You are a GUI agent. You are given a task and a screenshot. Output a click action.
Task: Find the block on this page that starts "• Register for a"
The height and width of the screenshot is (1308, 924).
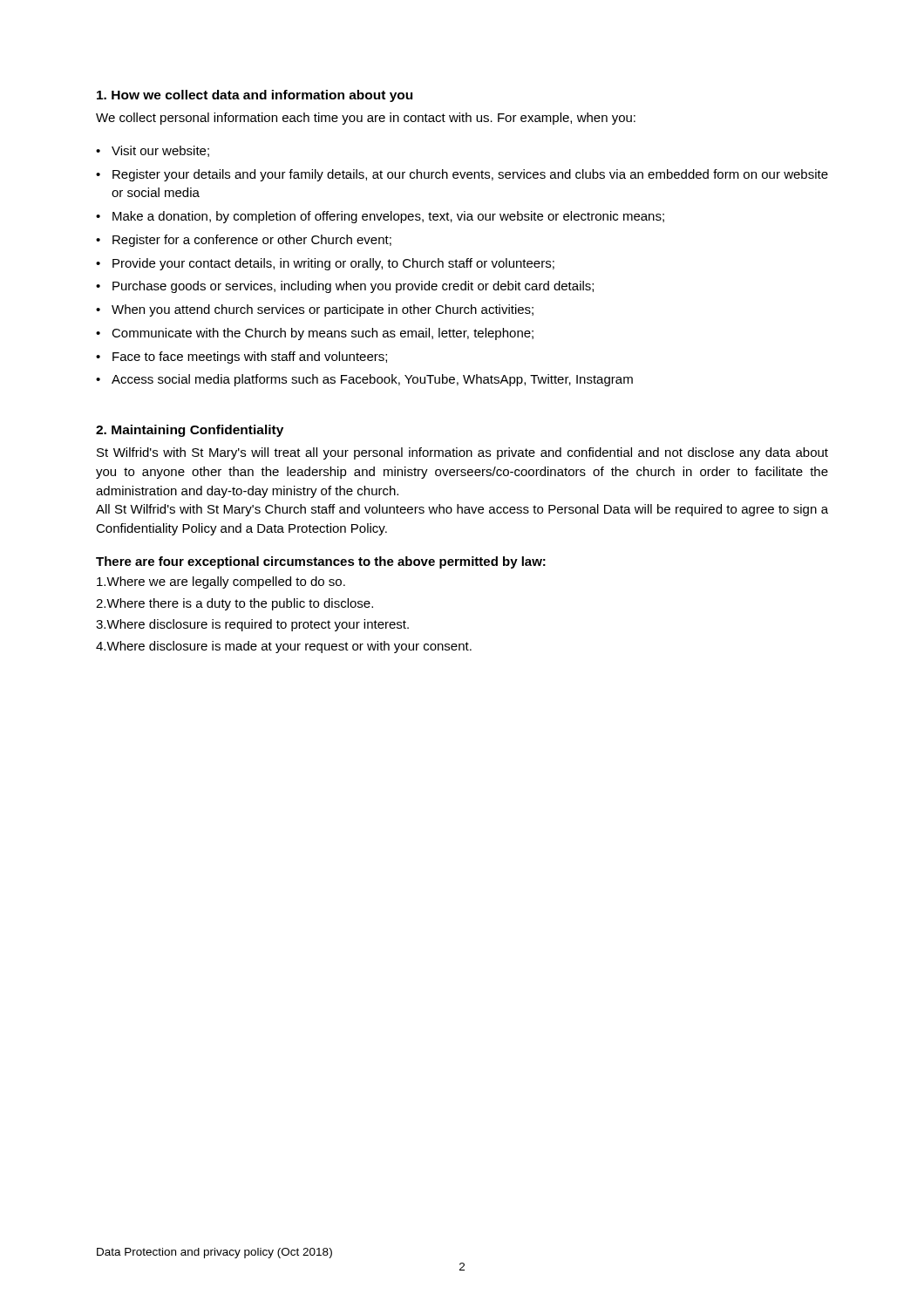[x=244, y=241]
